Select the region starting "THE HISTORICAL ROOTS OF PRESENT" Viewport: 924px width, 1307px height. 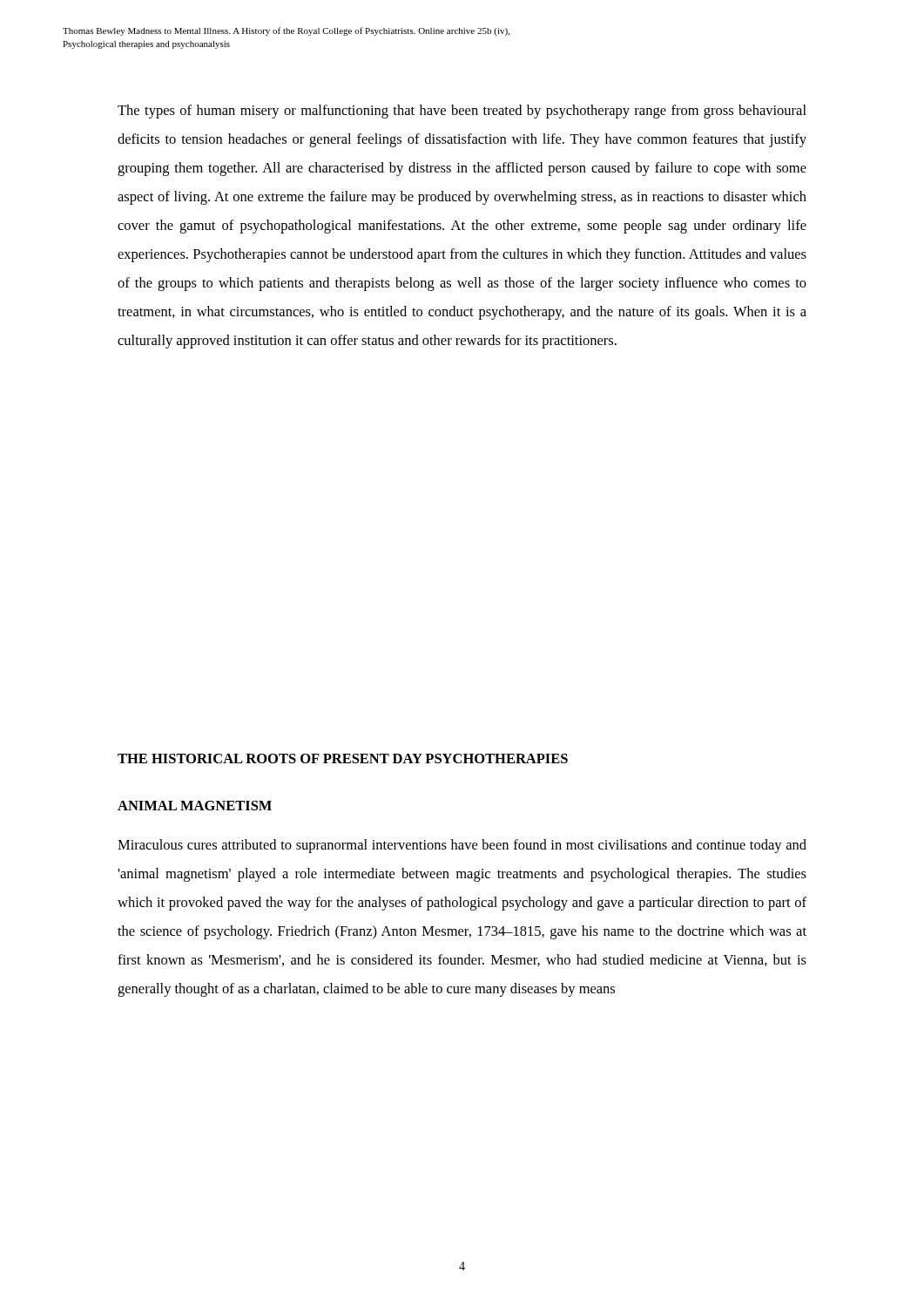coord(343,759)
